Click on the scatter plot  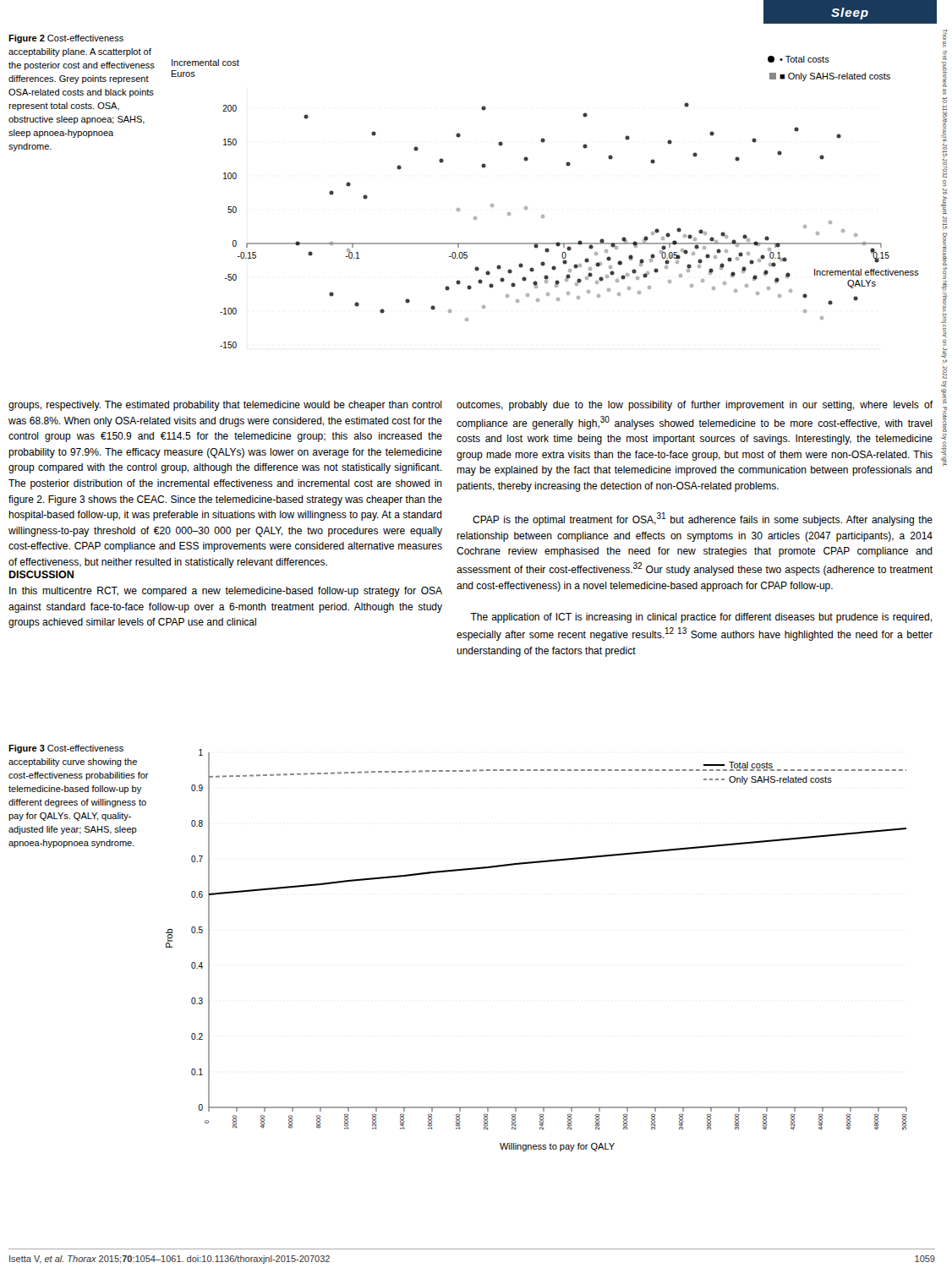(543, 201)
